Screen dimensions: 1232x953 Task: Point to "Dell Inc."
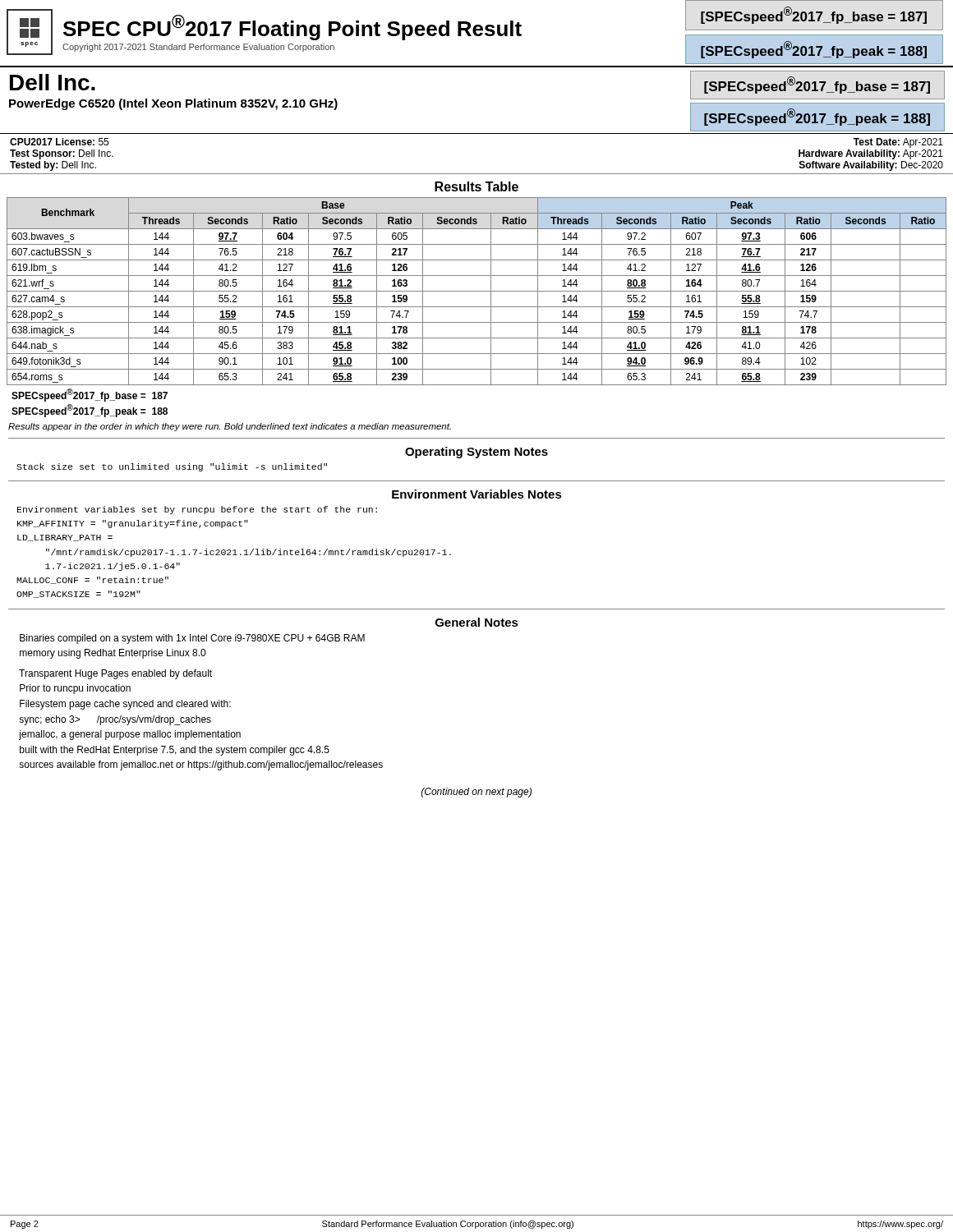52,83
